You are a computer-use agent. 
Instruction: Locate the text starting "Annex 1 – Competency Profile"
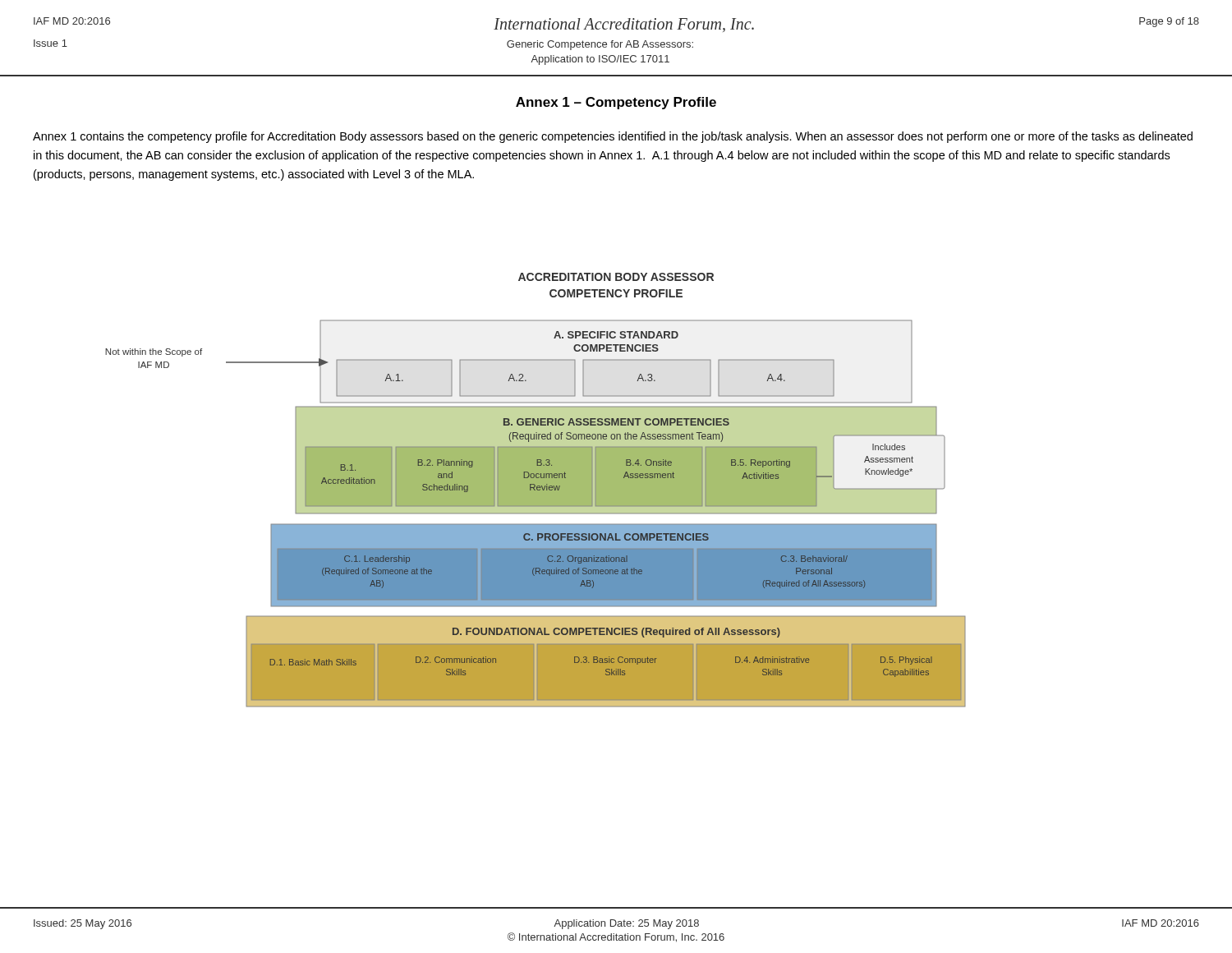click(616, 102)
